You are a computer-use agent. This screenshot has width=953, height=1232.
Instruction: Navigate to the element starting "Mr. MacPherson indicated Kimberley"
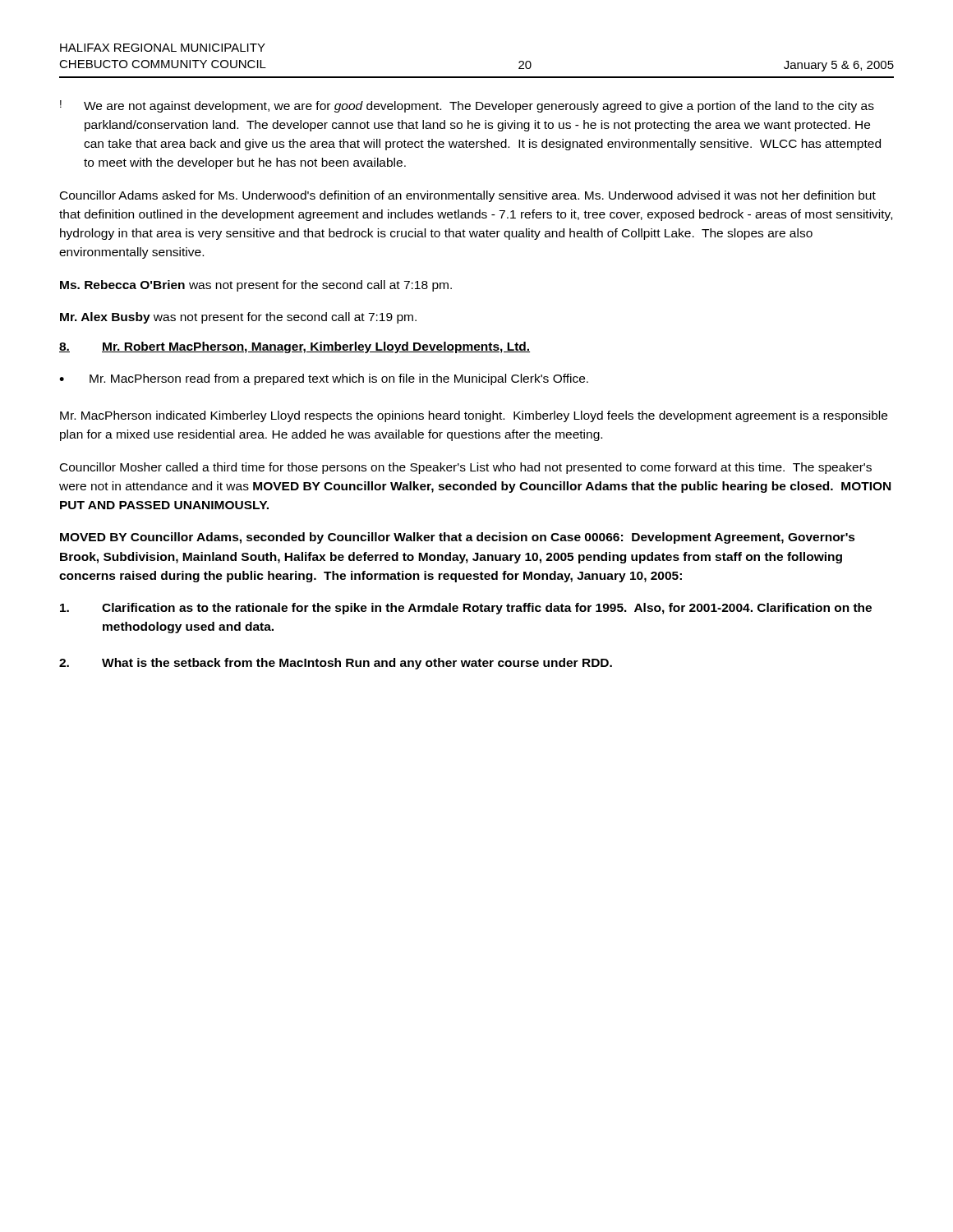[474, 425]
